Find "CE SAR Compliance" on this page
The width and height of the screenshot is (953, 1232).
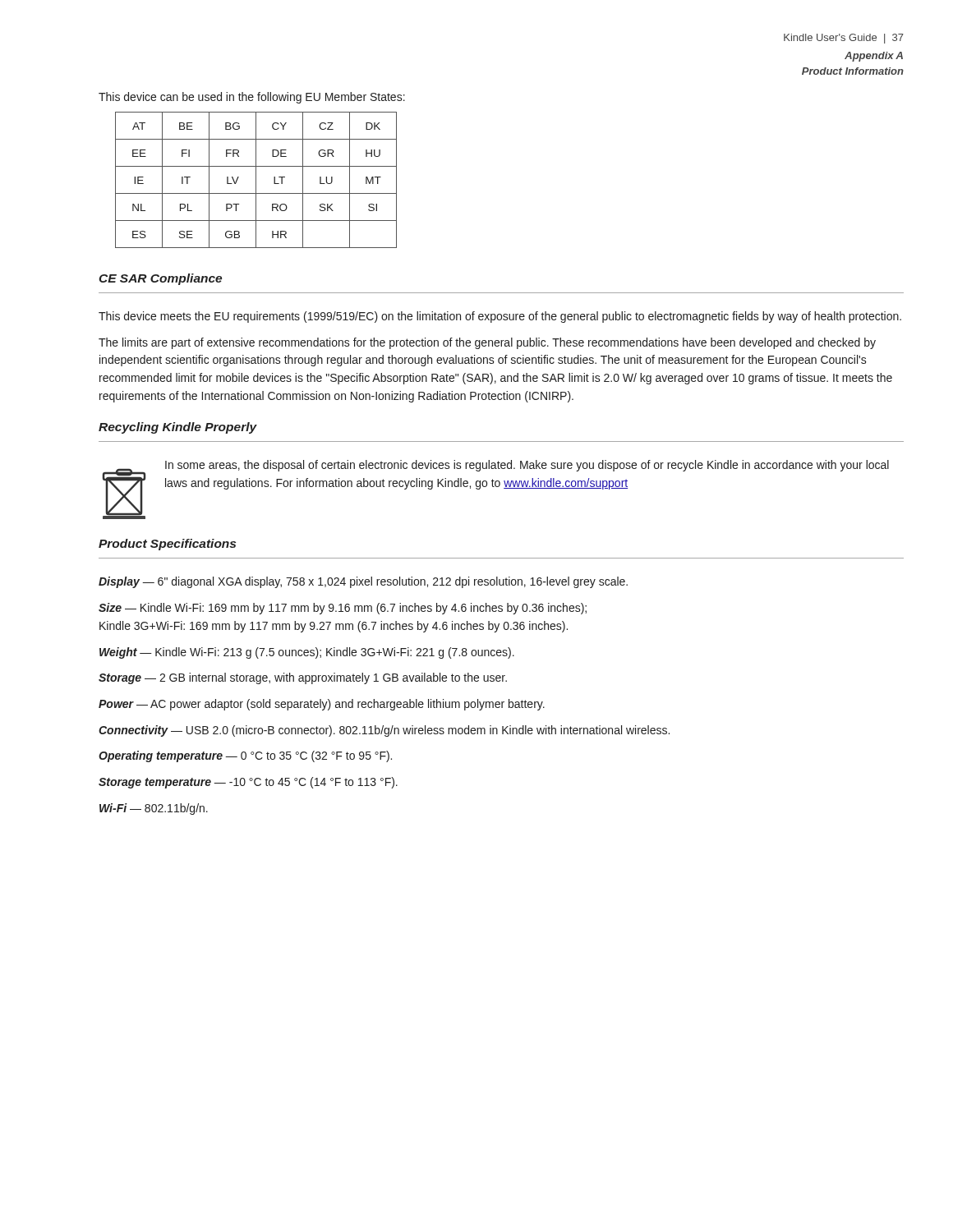point(501,282)
